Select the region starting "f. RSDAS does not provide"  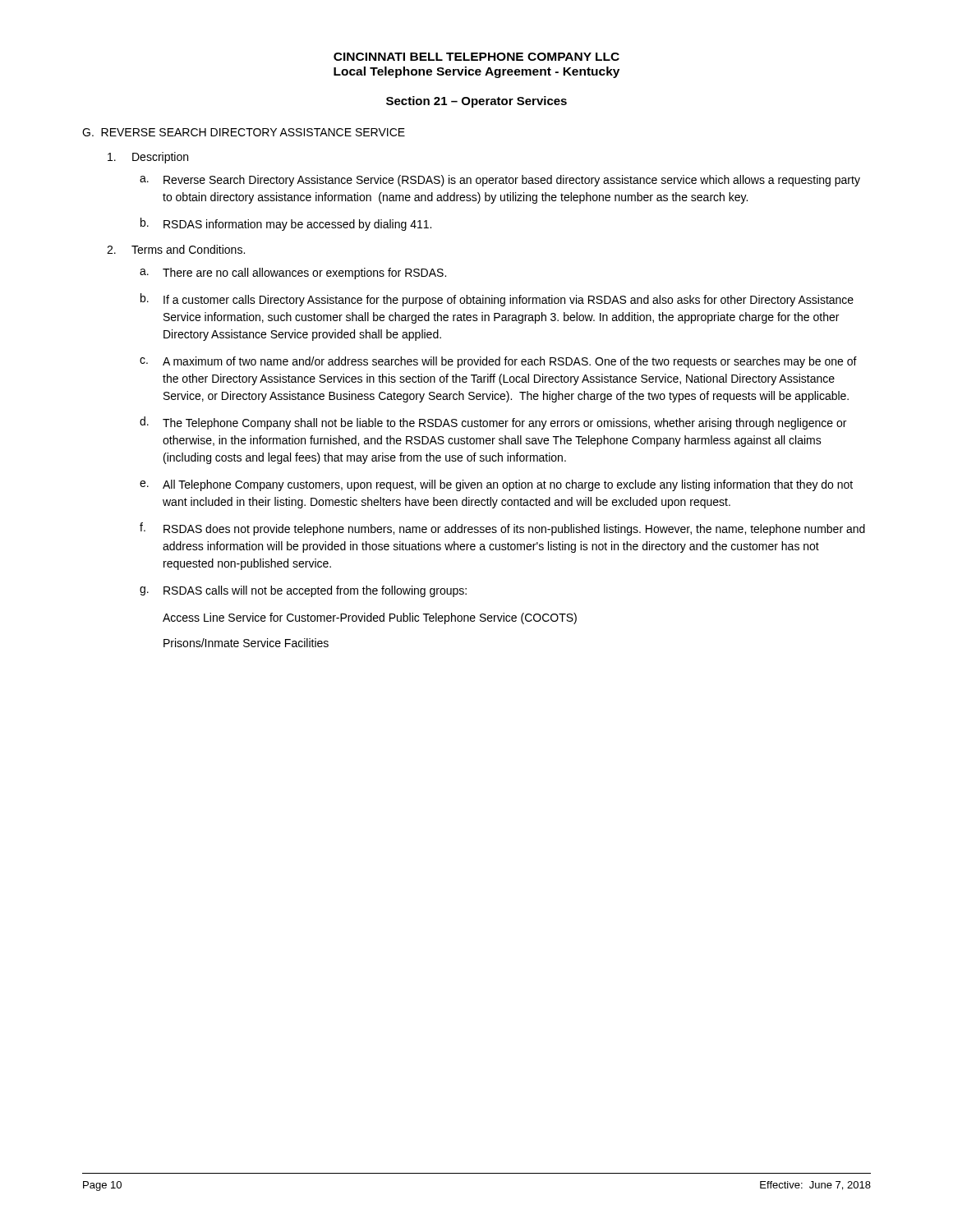click(x=505, y=547)
